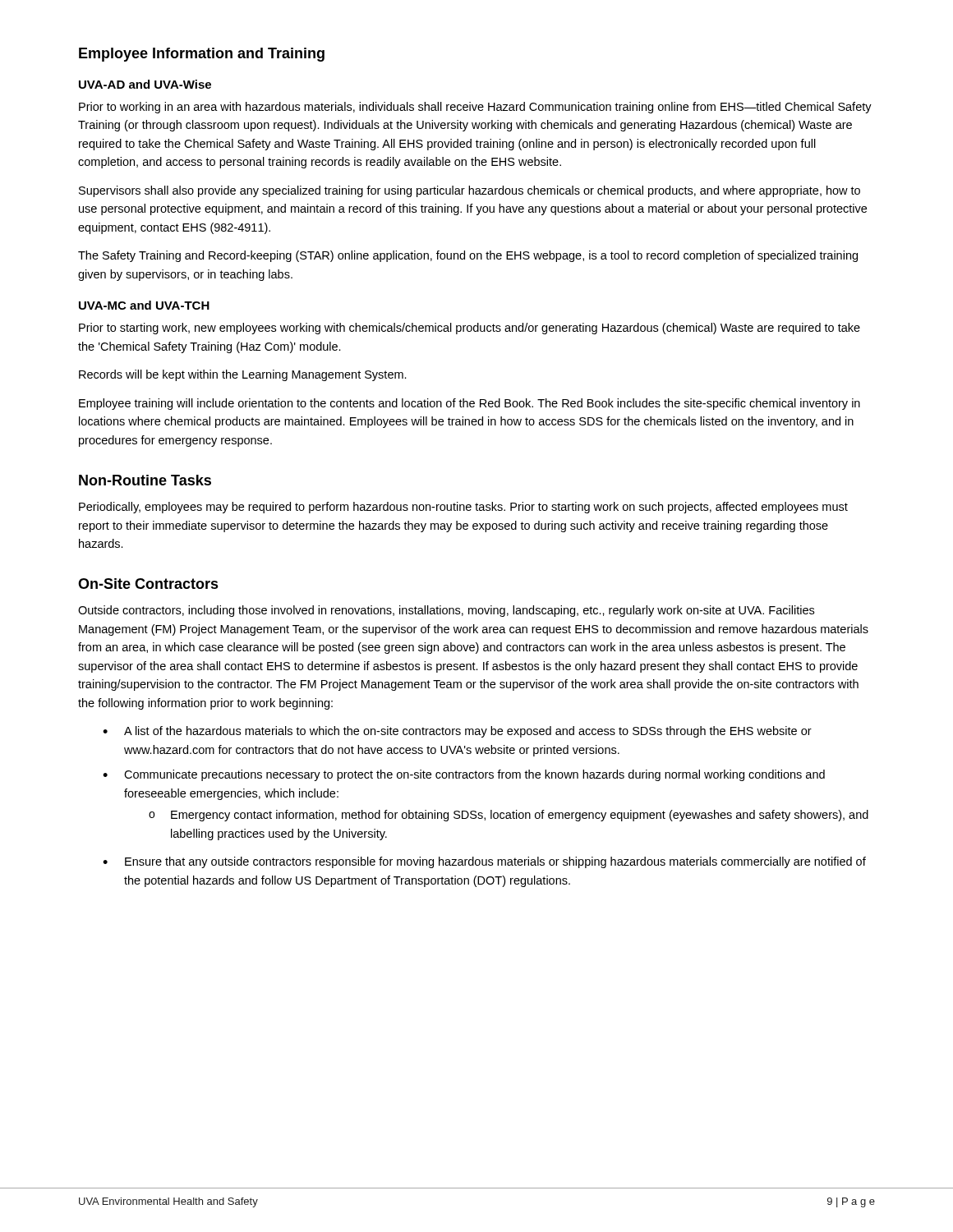Click on the text starting "• A list of the hazardous materials to"

(x=489, y=741)
